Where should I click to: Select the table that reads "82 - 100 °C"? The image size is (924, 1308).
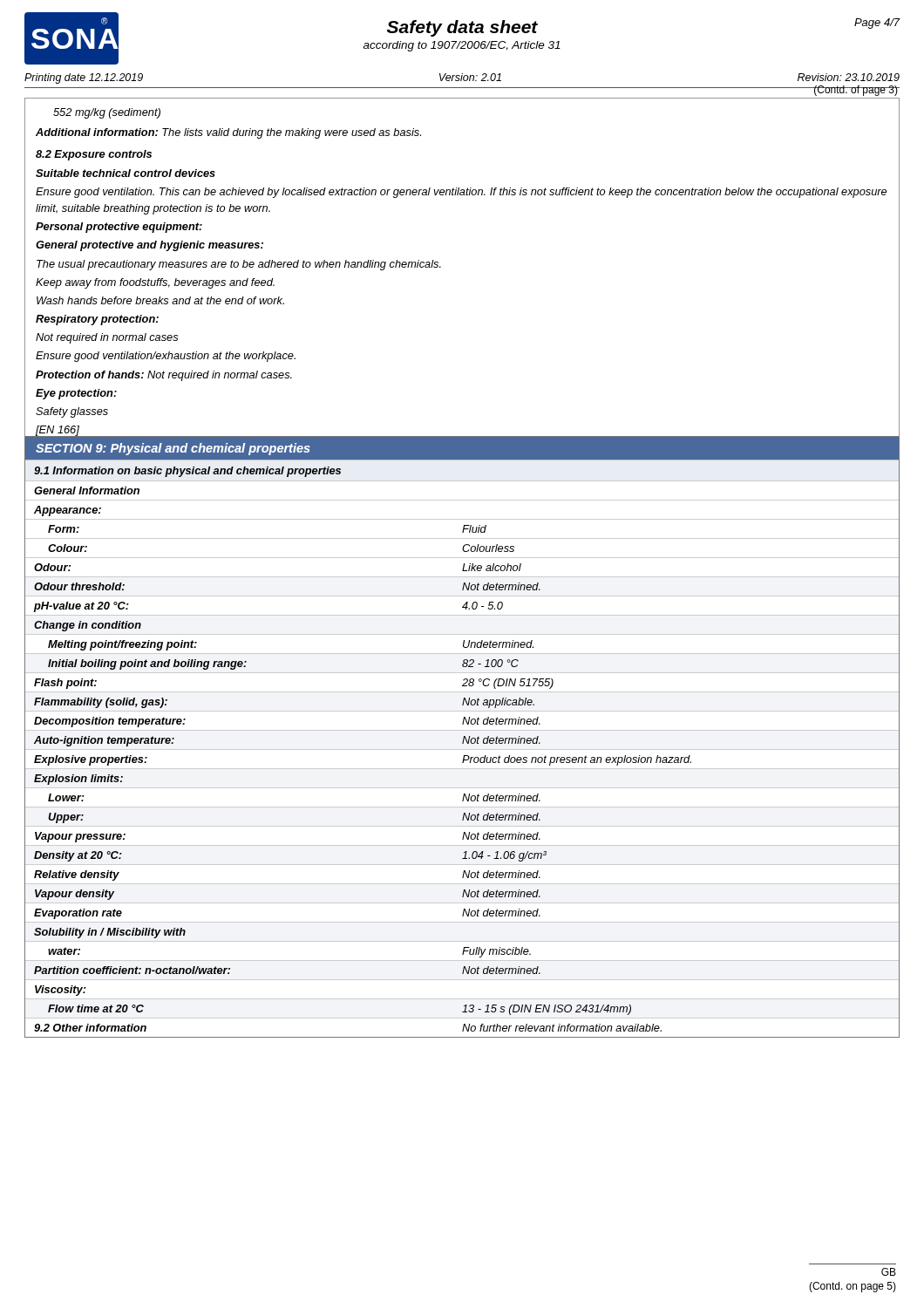(462, 748)
